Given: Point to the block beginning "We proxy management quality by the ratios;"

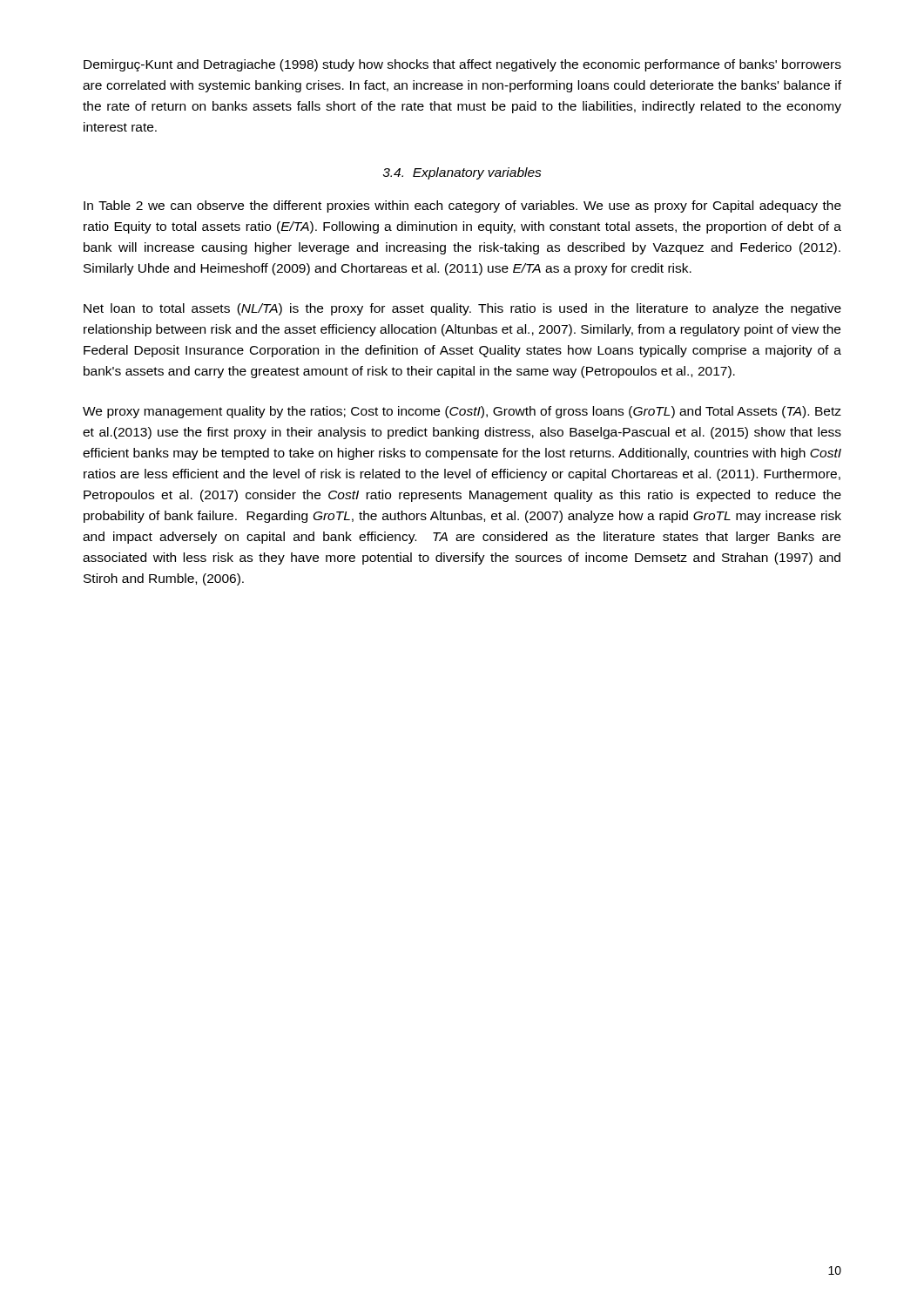Looking at the screenshot, I should pos(462,495).
